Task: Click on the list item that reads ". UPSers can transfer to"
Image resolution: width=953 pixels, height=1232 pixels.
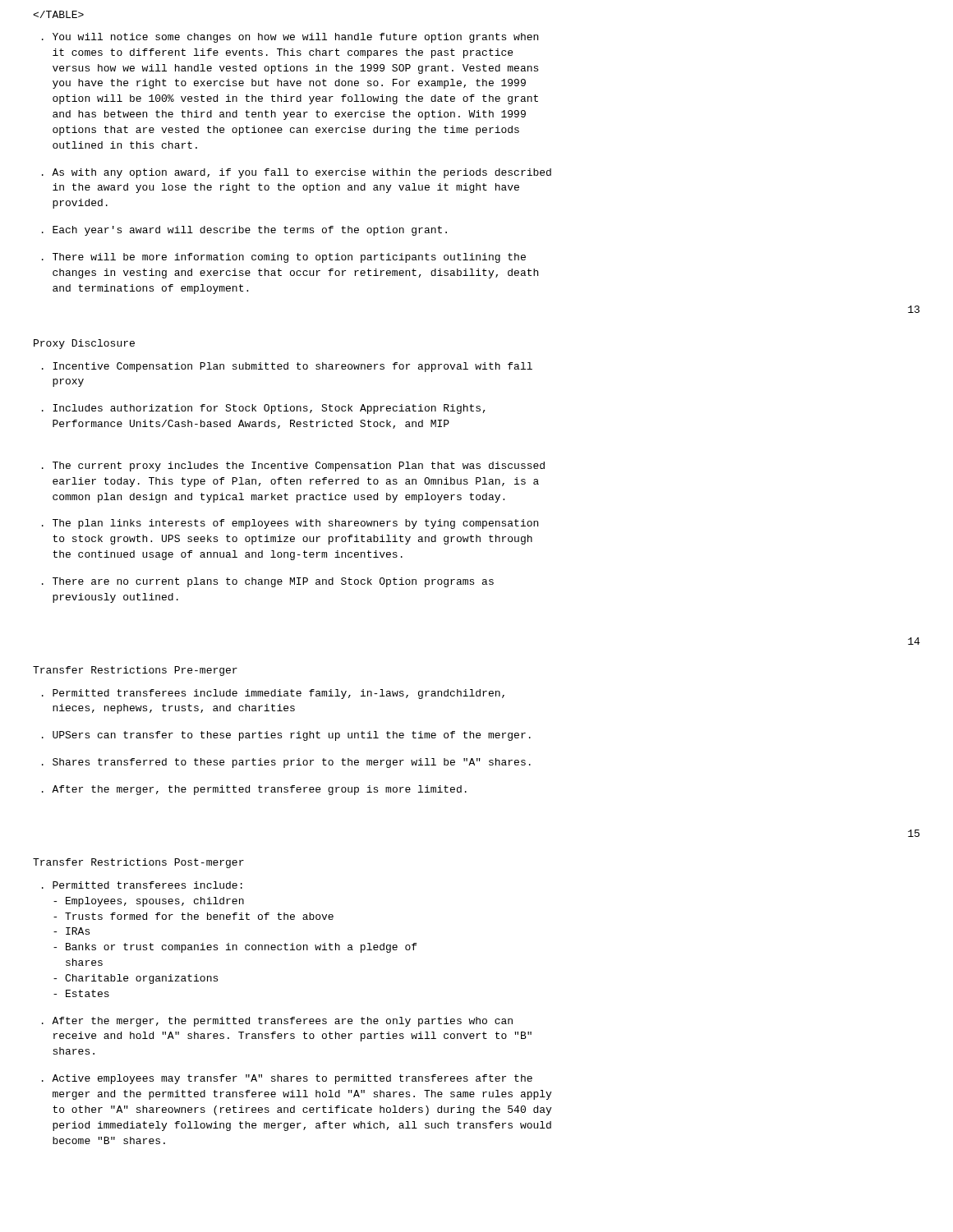Action: 283,736
